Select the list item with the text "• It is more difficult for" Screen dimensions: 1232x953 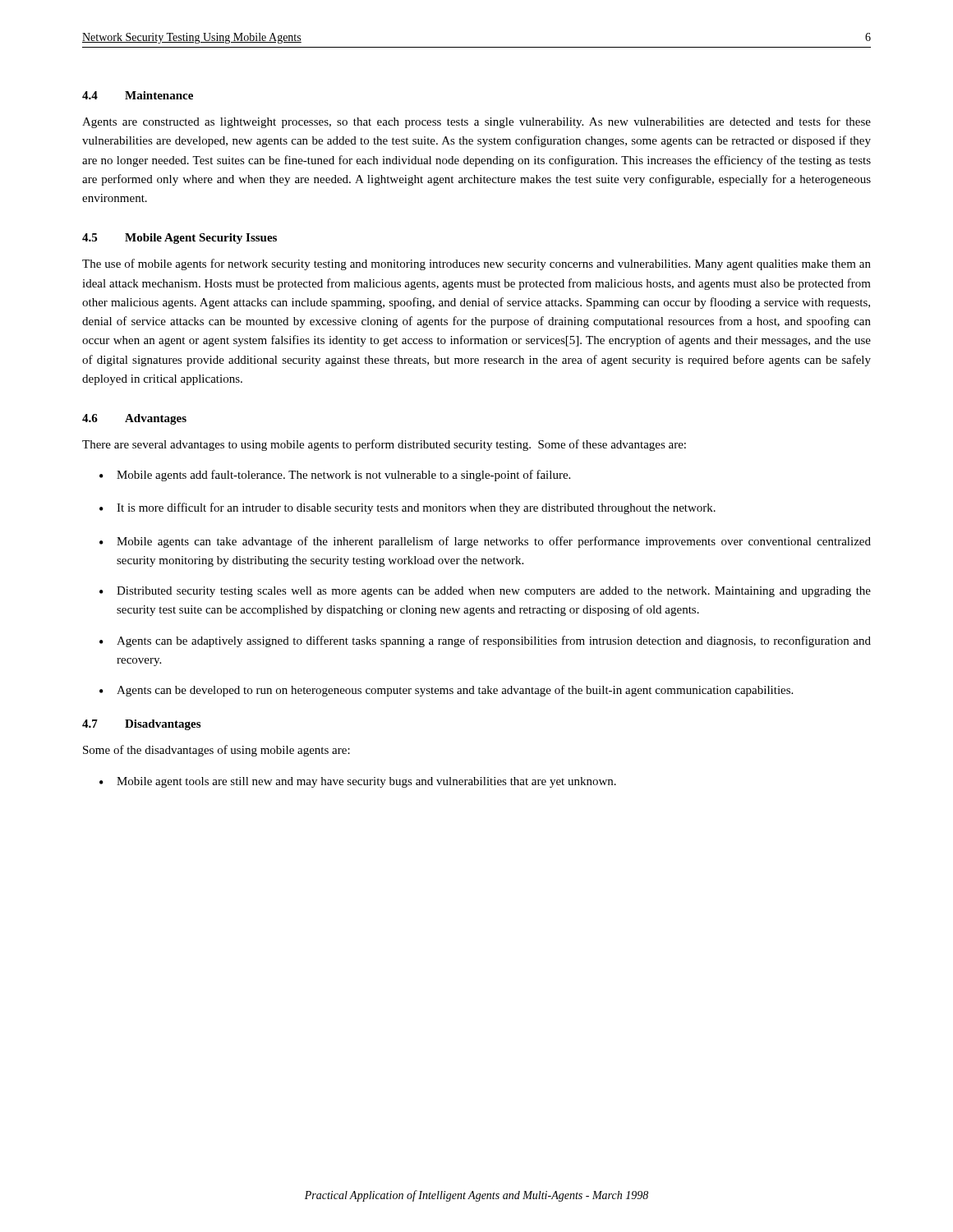click(x=485, y=510)
